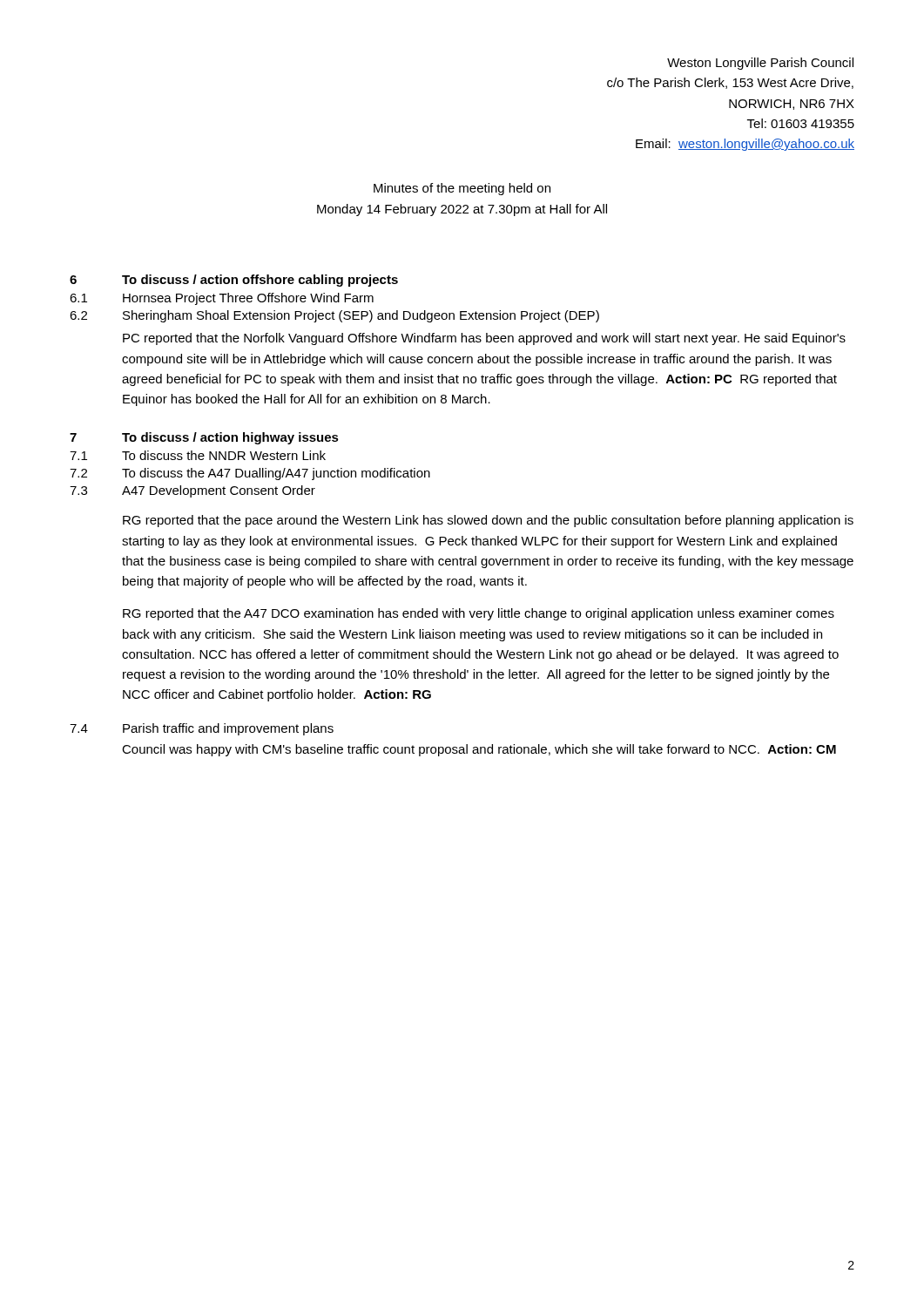Image resolution: width=924 pixels, height=1307 pixels.
Task: Click on the text block with the text "RG reported that the A47 DCO examination has"
Action: pos(480,654)
